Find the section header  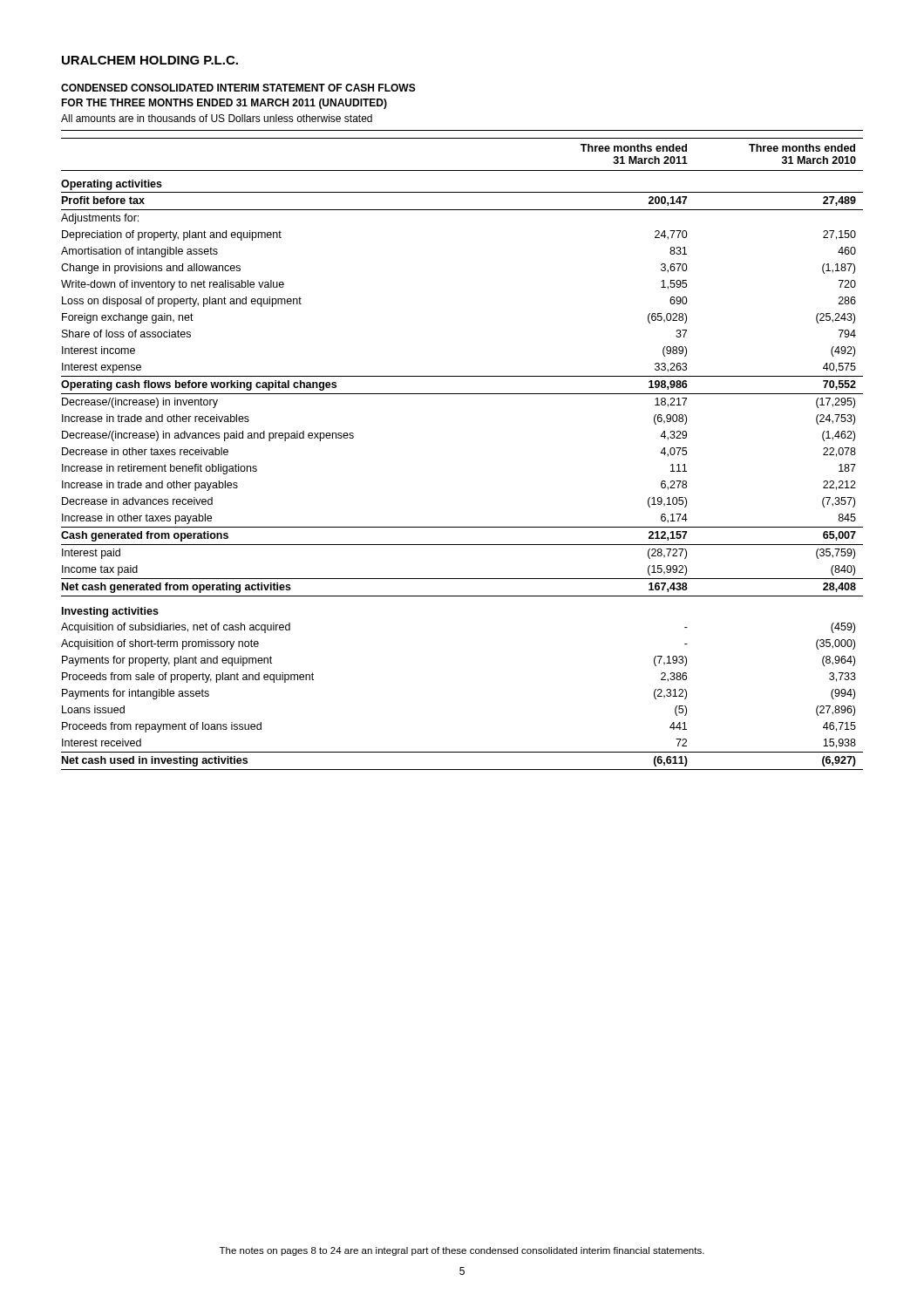tap(238, 95)
